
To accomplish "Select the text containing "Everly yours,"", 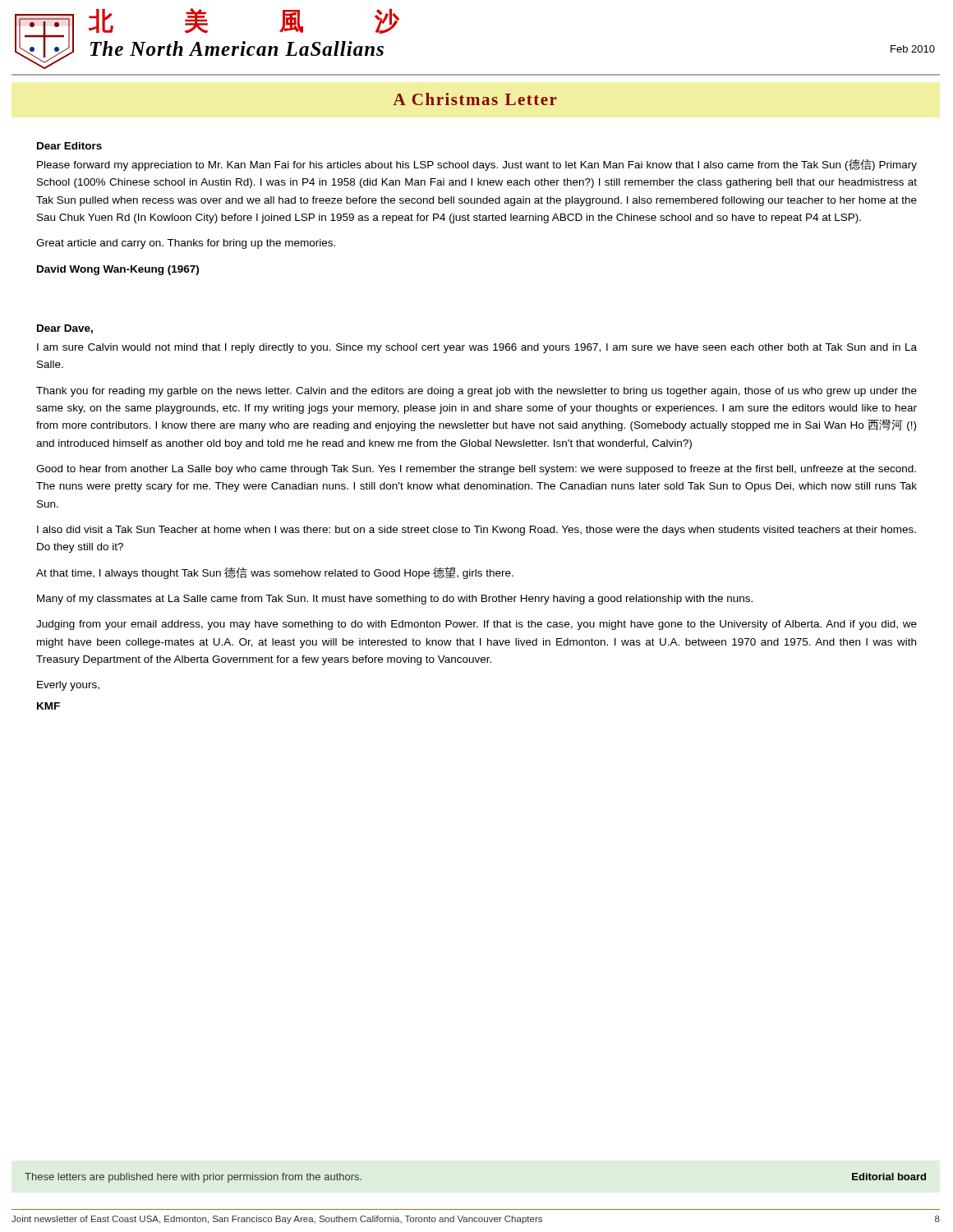I will (68, 685).
